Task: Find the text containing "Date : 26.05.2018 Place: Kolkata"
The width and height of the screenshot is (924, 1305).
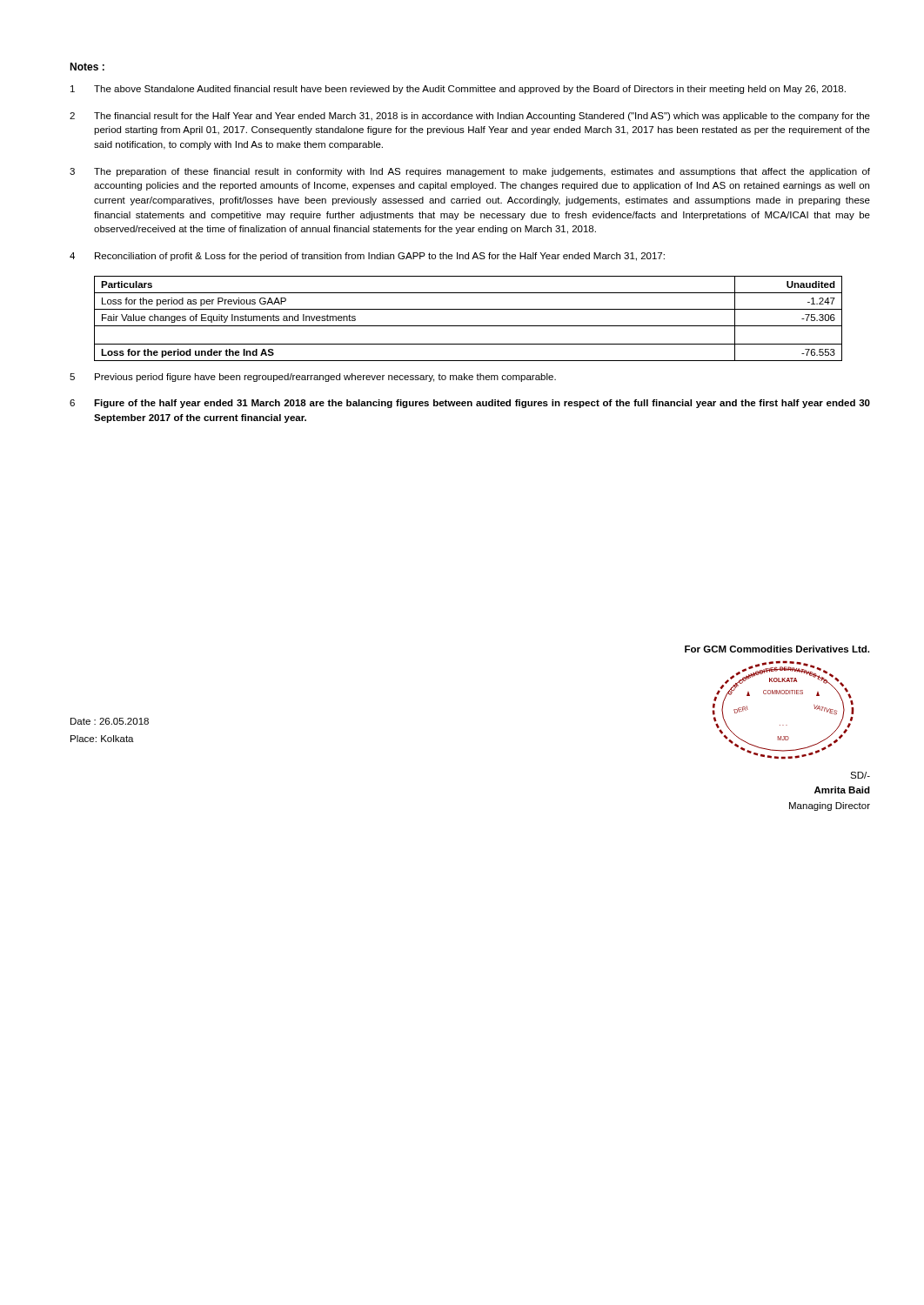Action: pyautogui.click(x=109, y=730)
